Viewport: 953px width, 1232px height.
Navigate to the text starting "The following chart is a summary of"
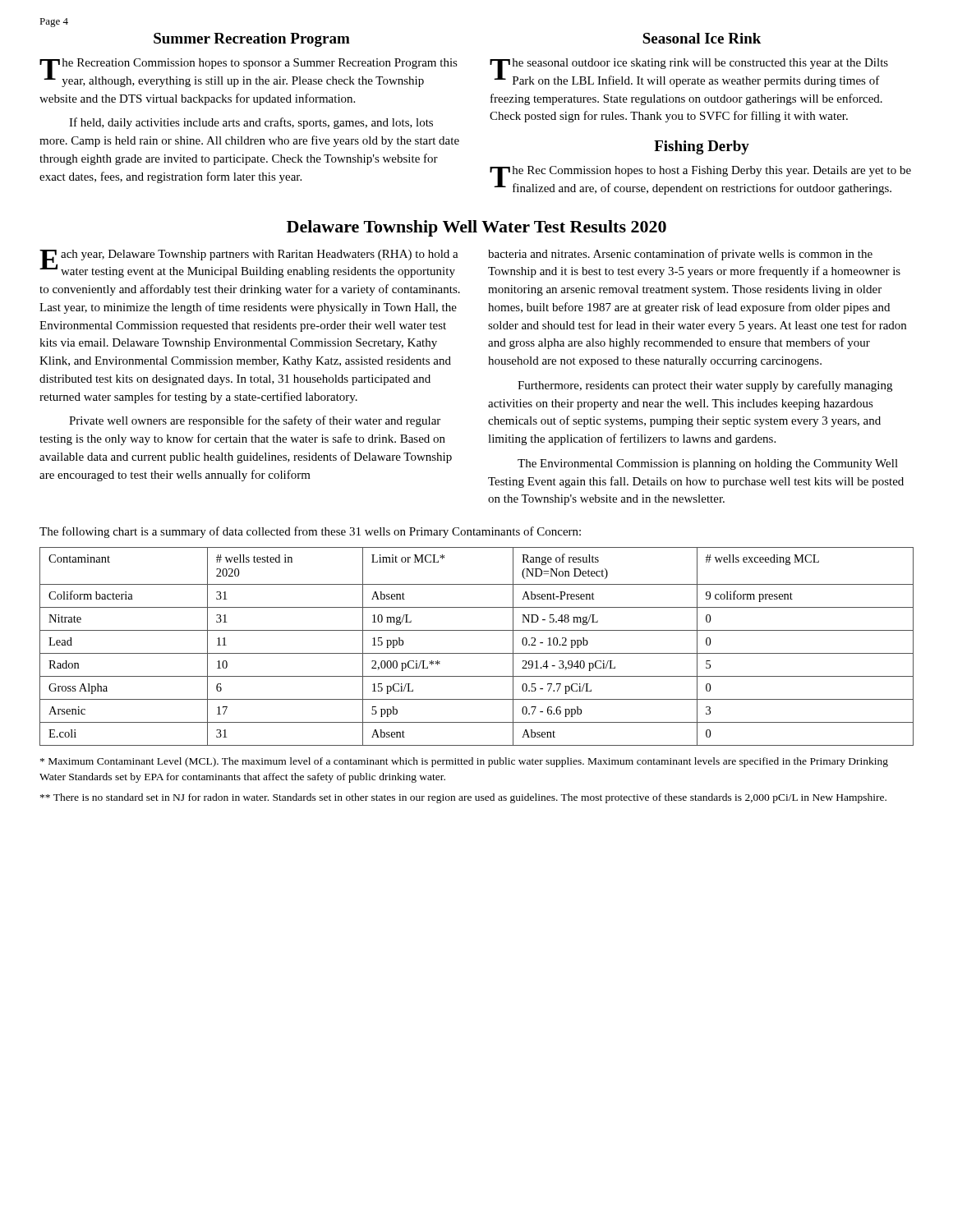coord(311,531)
